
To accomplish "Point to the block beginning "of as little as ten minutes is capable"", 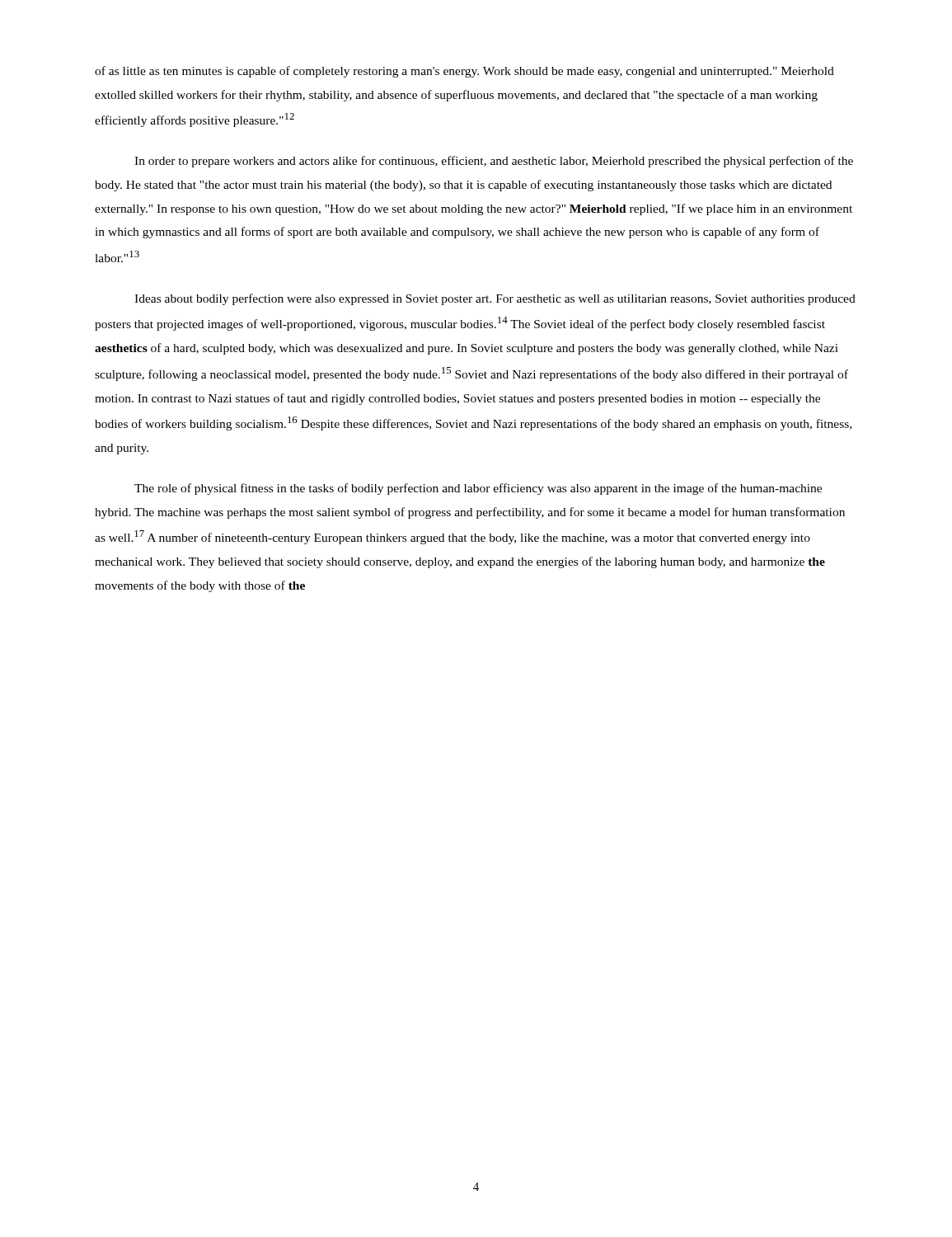I will [476, 96].
